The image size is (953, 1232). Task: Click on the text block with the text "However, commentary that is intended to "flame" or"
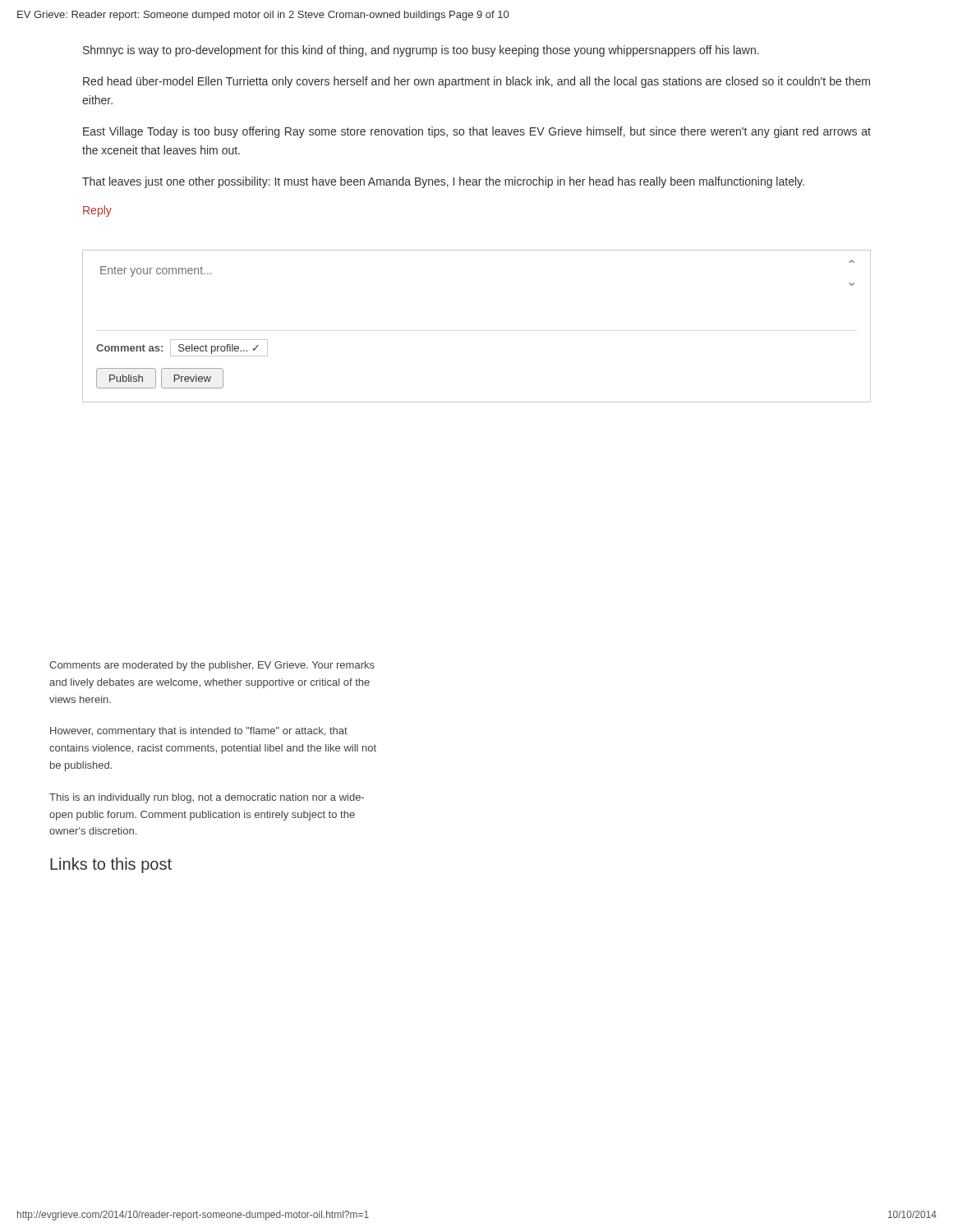click(213, 748)
